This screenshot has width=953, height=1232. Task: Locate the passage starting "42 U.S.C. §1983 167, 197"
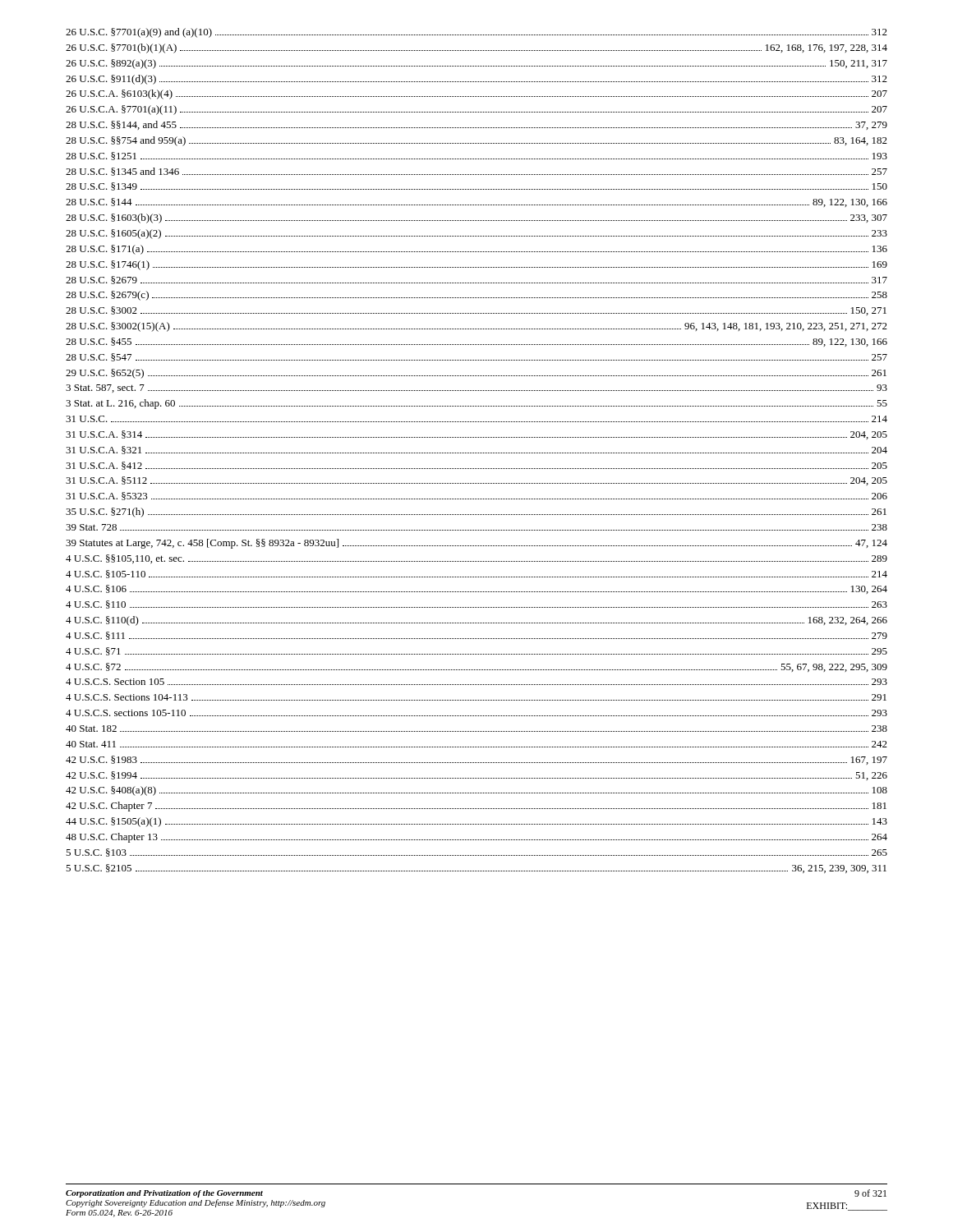(x=476, y=760)
